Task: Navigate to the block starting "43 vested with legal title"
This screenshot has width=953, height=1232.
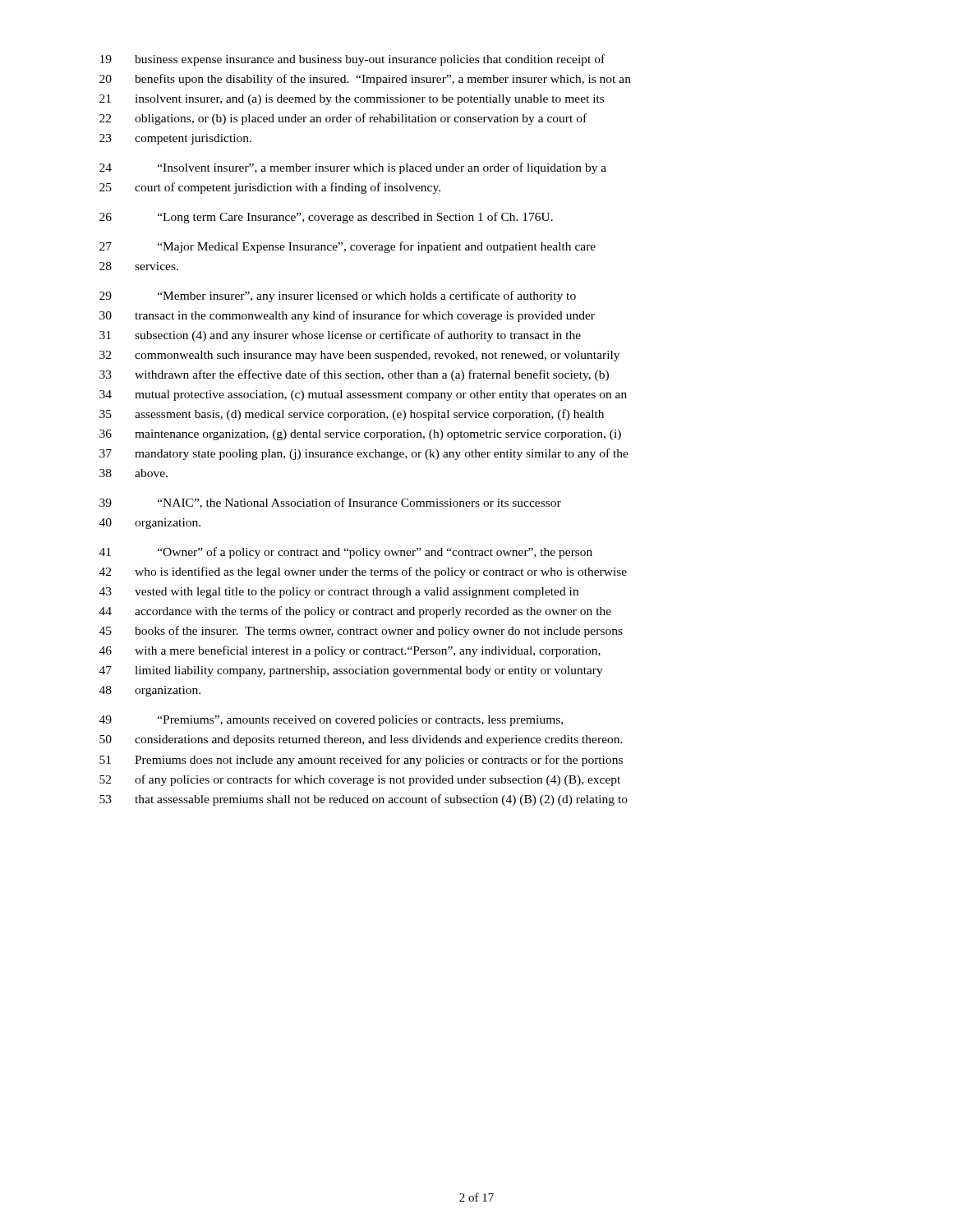Action: 476,592
